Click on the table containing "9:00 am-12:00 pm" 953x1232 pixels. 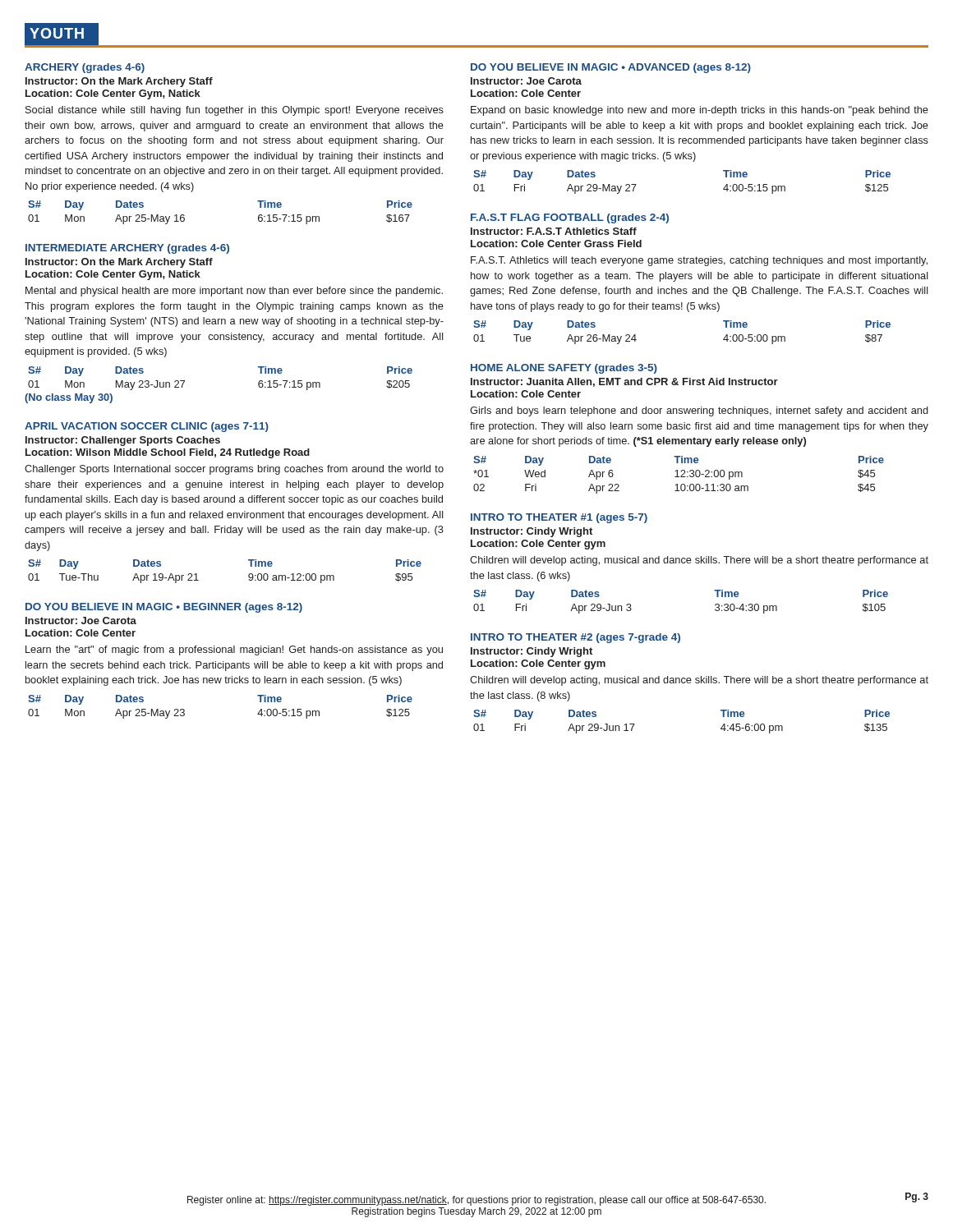pos(234,570)
